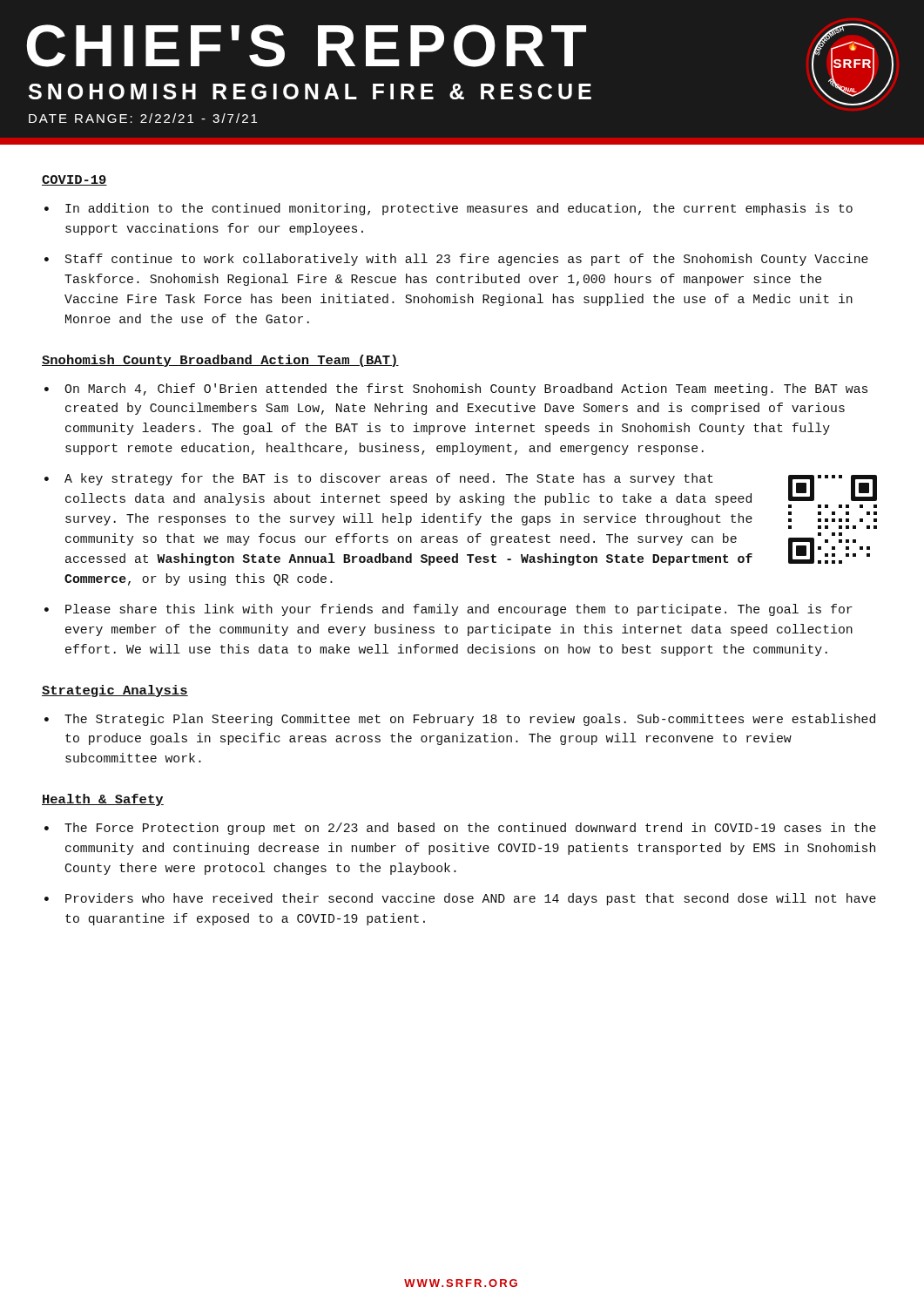Point to the block starting "• Please share this link with"
This screenshot has width=924, height=1307.
pos(461,630)
